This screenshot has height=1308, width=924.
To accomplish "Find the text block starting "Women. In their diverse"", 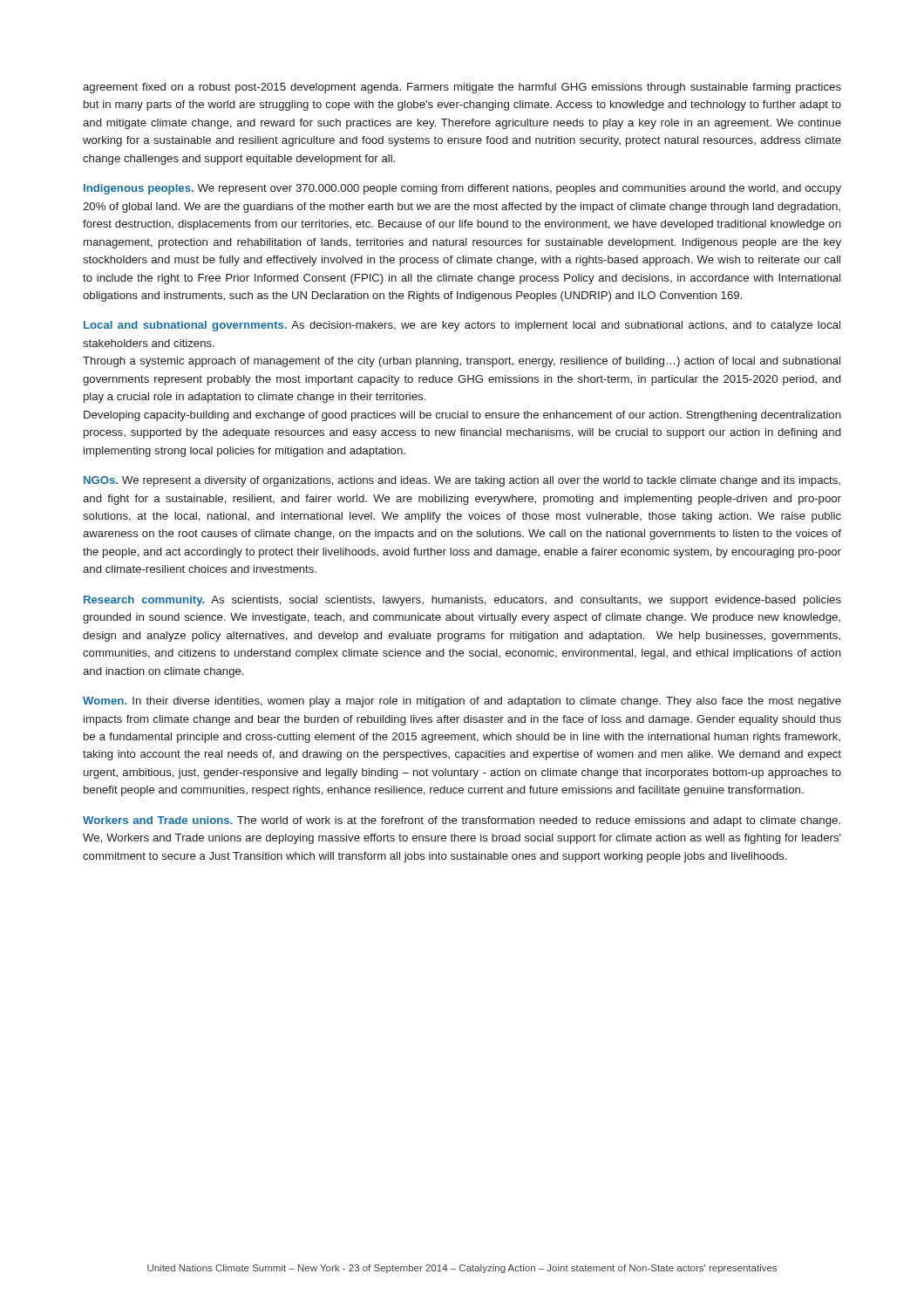I will click(x=462, y=745).
